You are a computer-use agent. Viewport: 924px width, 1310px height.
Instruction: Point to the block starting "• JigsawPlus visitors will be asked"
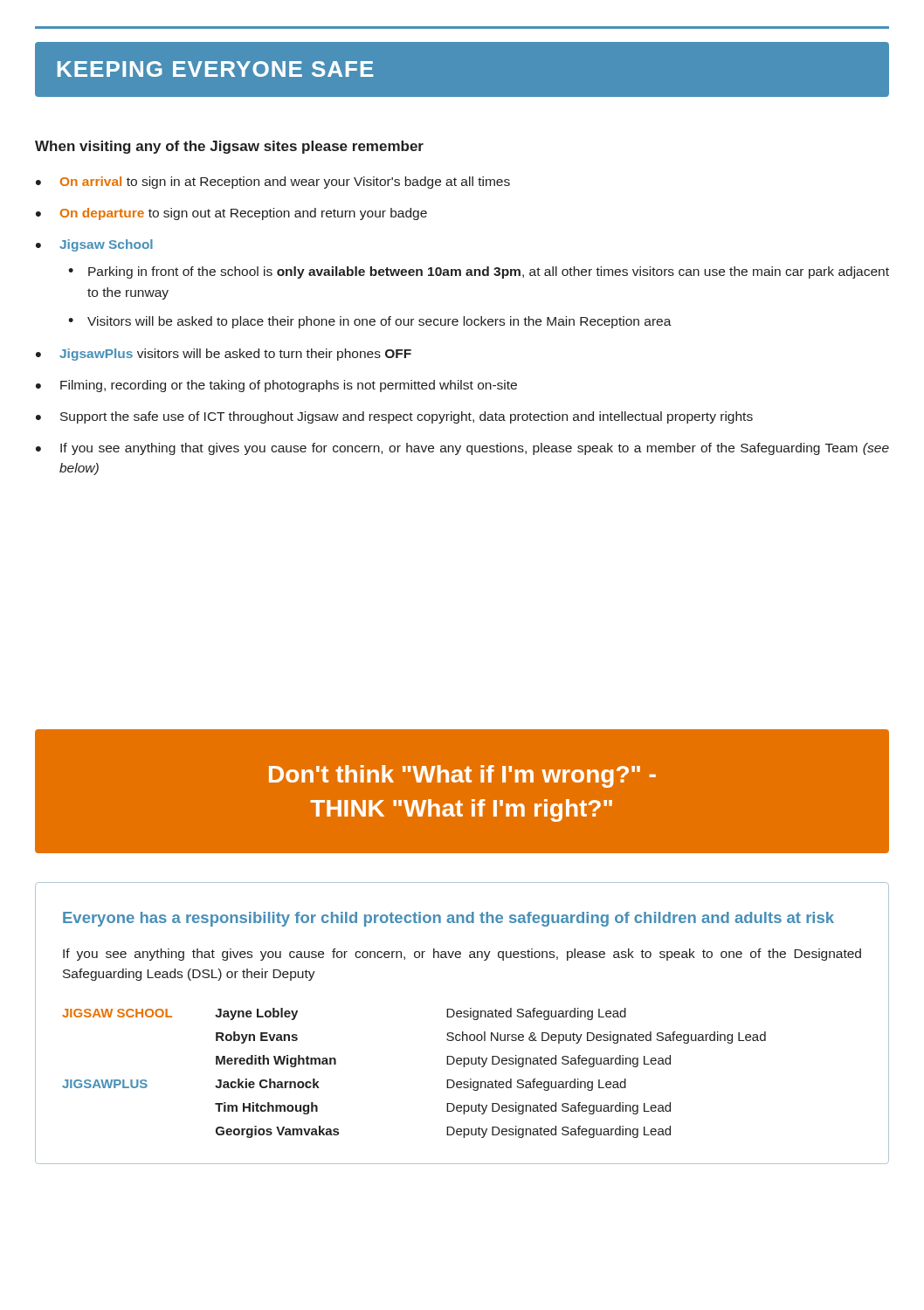(x=224, y=355)
